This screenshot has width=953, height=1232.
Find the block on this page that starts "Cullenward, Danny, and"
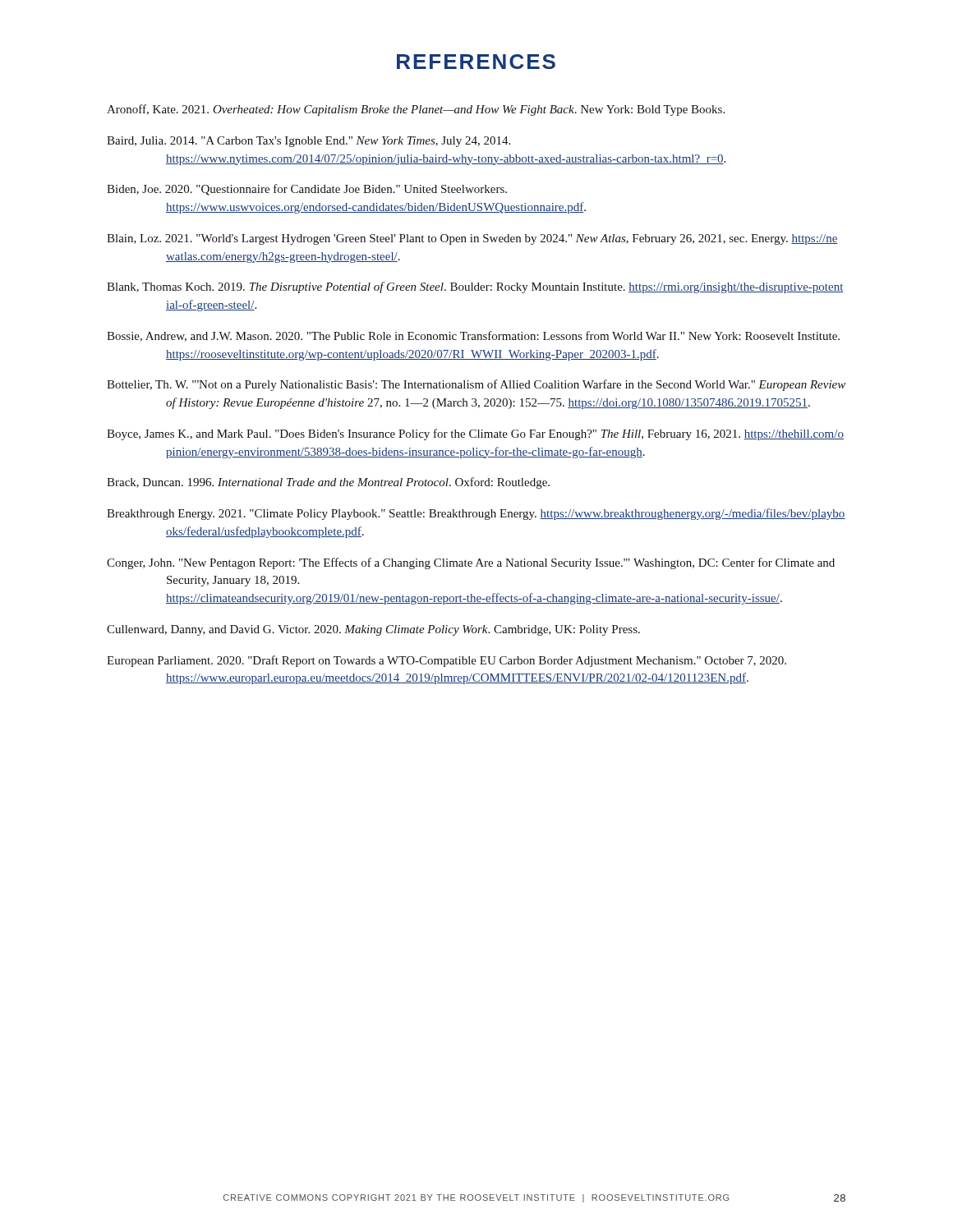(374, 629)
